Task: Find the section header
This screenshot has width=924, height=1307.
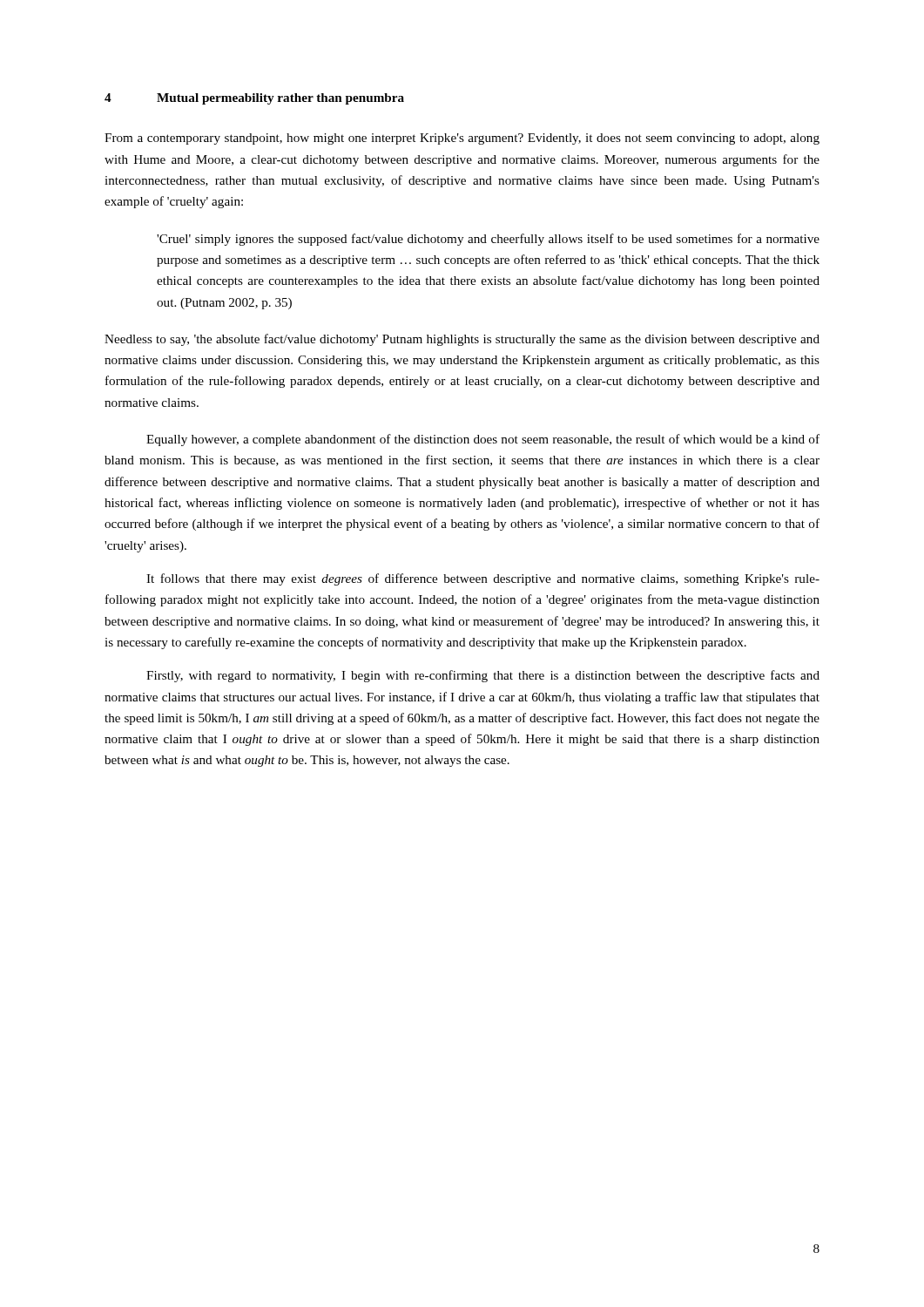Action: (x=254, y=98)
